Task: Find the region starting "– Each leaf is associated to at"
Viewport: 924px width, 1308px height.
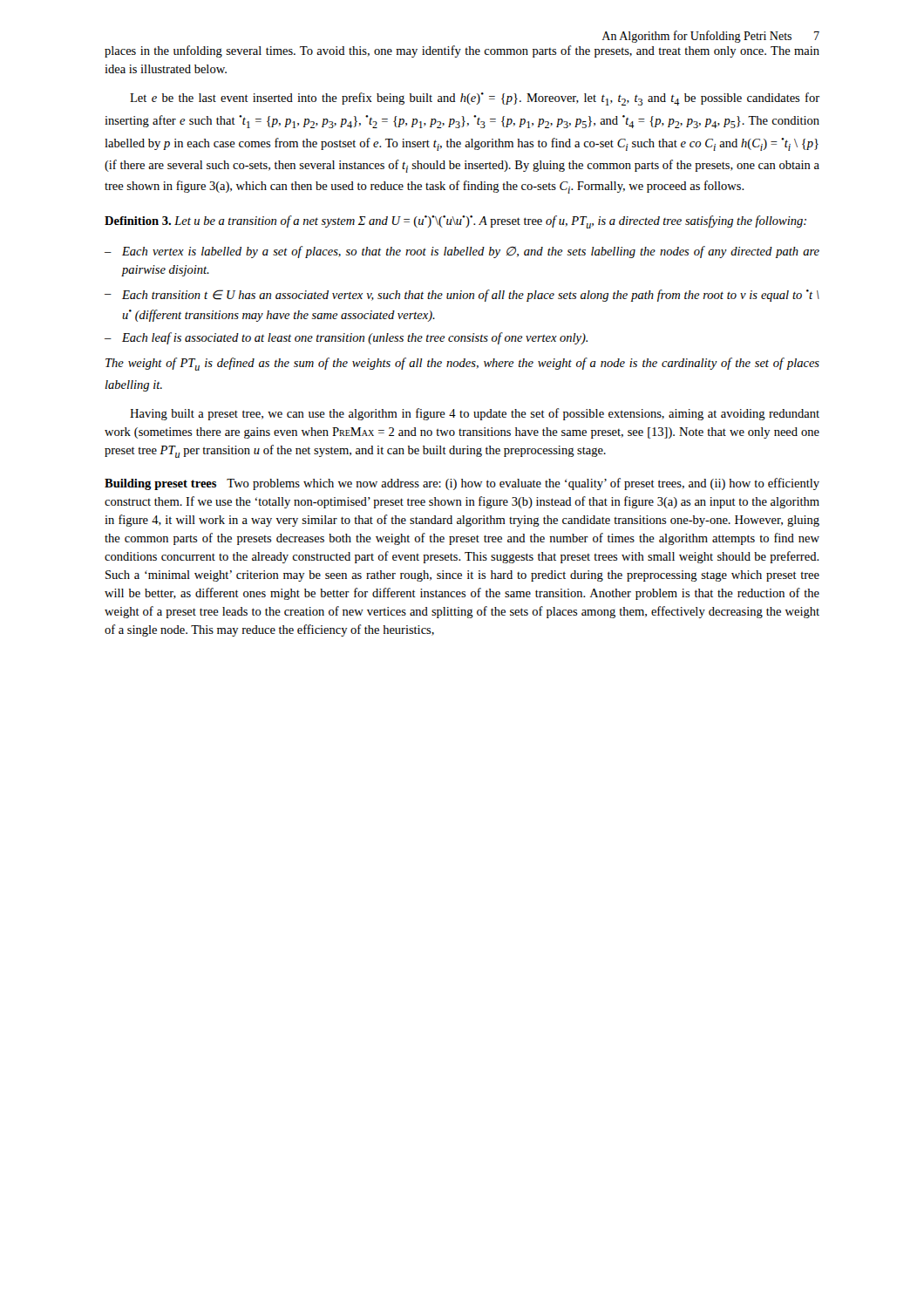Action: (462, 338)
